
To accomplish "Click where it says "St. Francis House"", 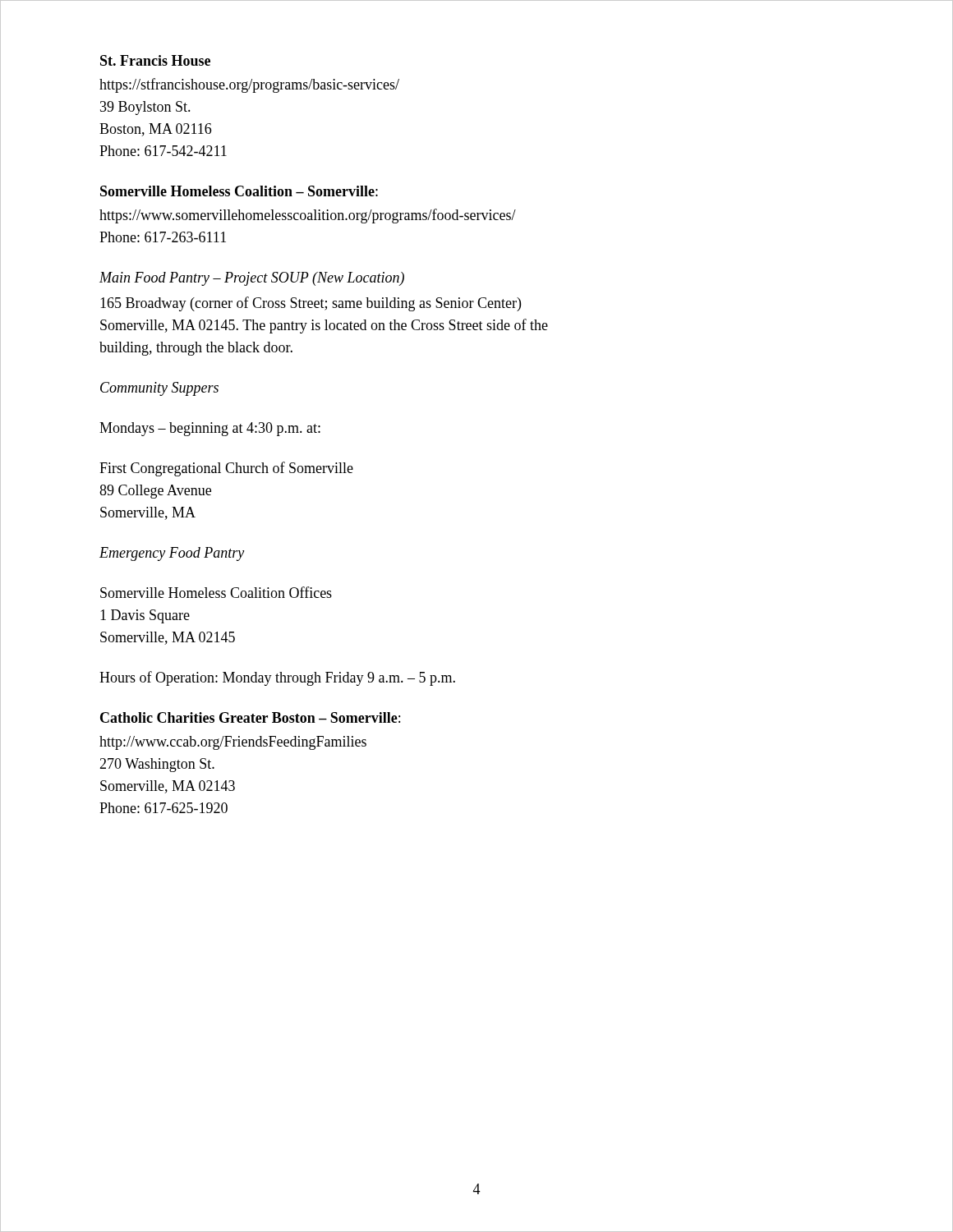I will pos(155,60).
